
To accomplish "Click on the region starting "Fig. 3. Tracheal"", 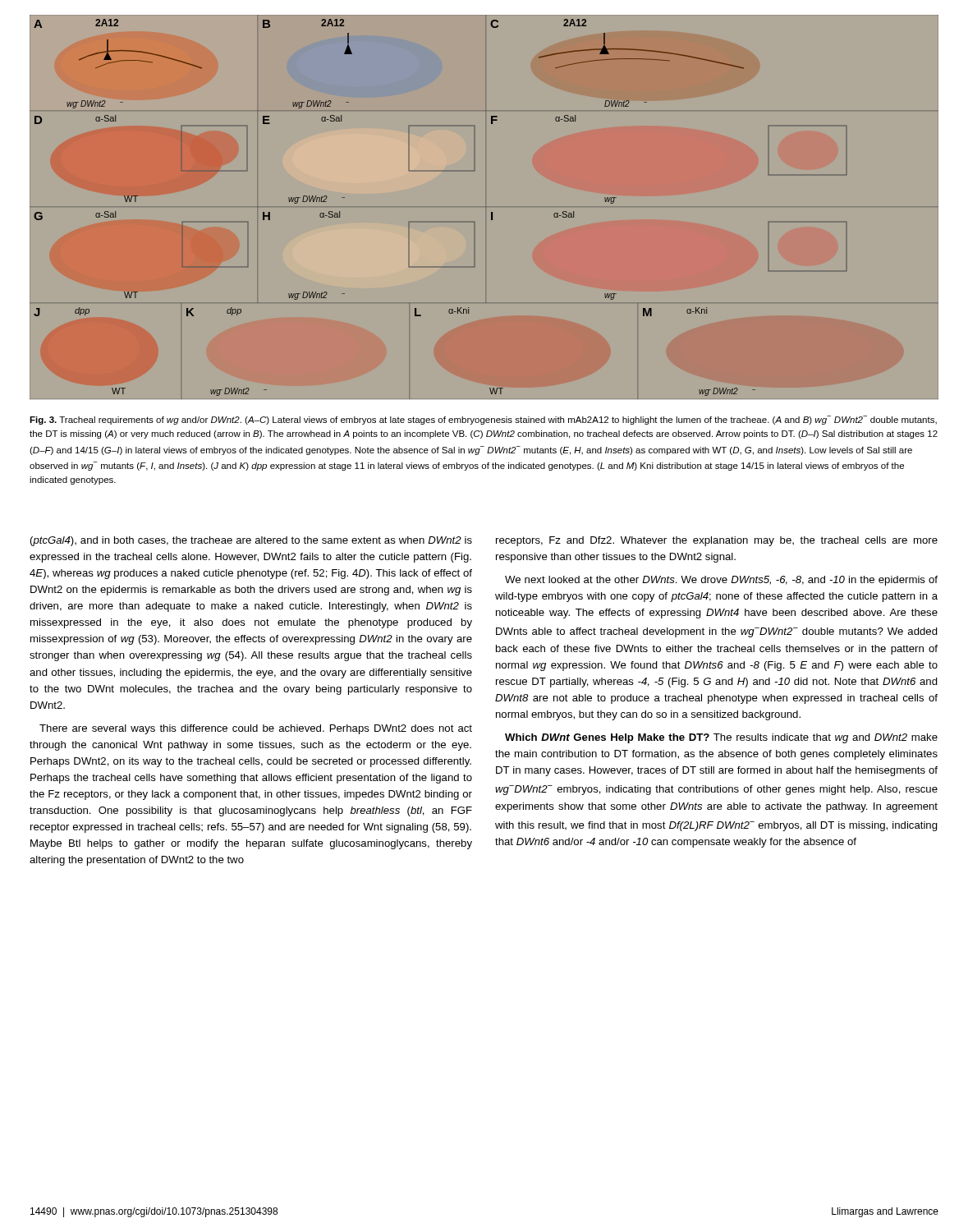I will click(x=484, y=448).
